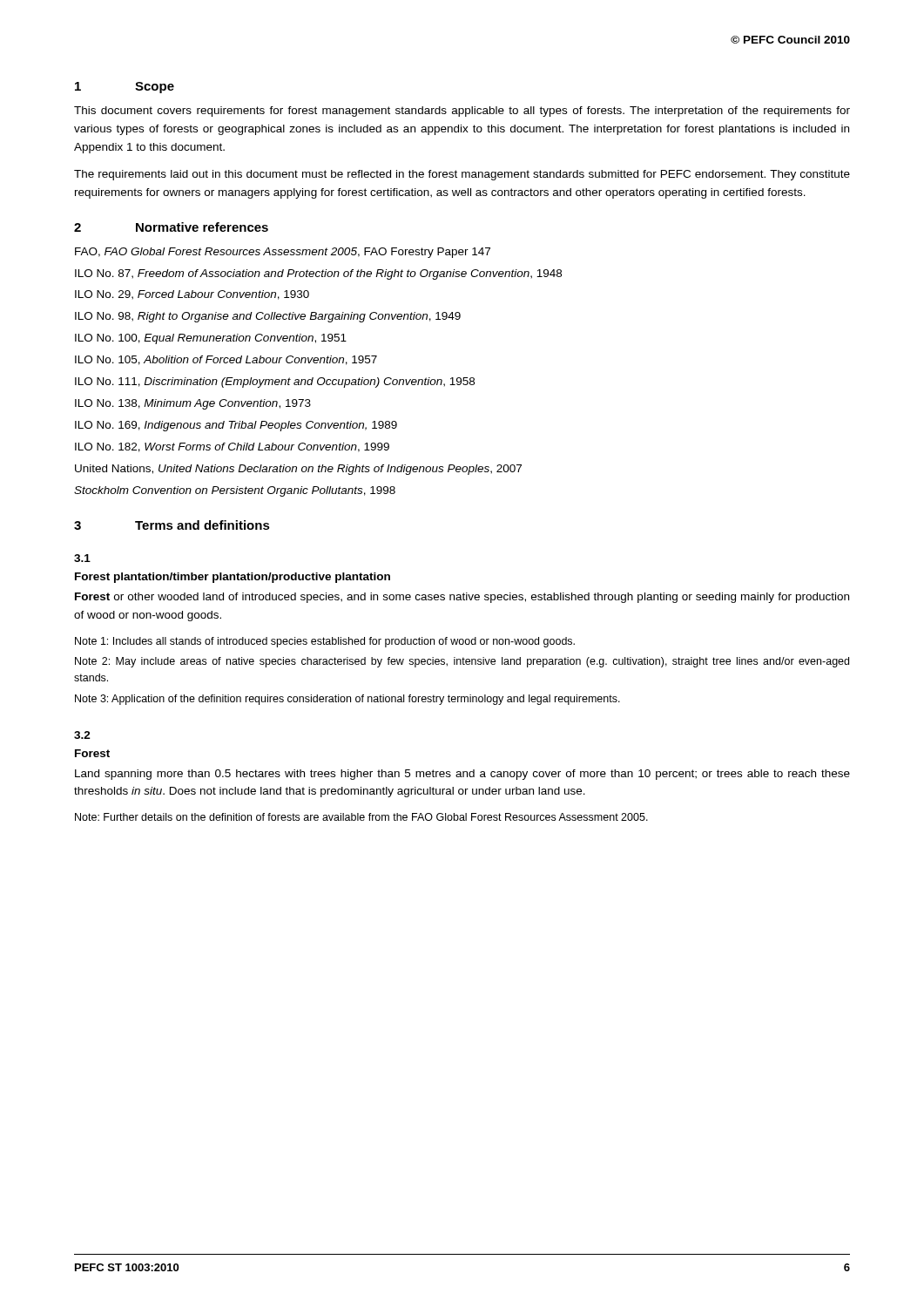Click the passage that begins "ILO No. 98, Right to Organise"
The height and width of the screenshot is (1307, 924).
(267, 316)
